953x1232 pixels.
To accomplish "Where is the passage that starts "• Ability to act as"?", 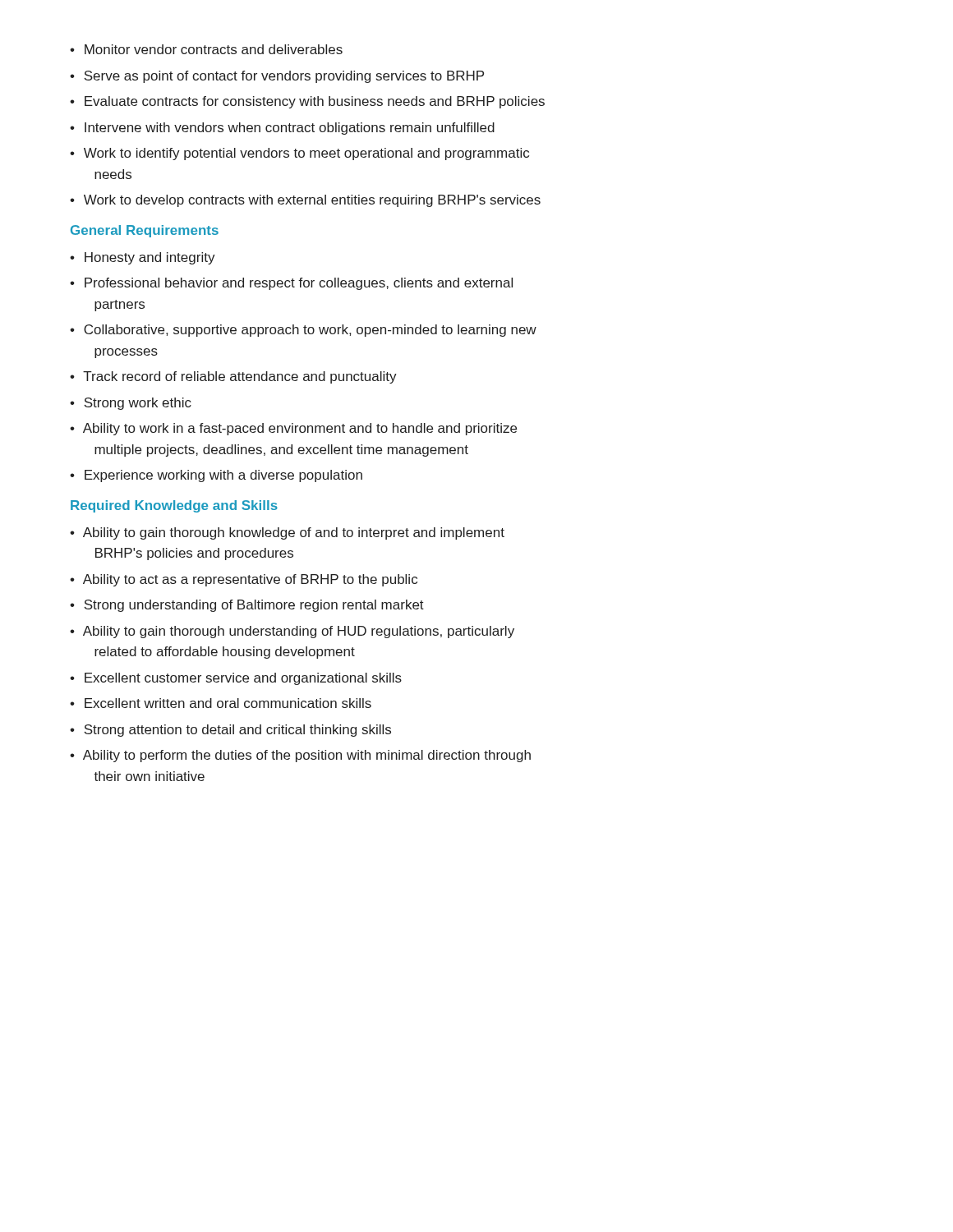I will tap(244, 579).
